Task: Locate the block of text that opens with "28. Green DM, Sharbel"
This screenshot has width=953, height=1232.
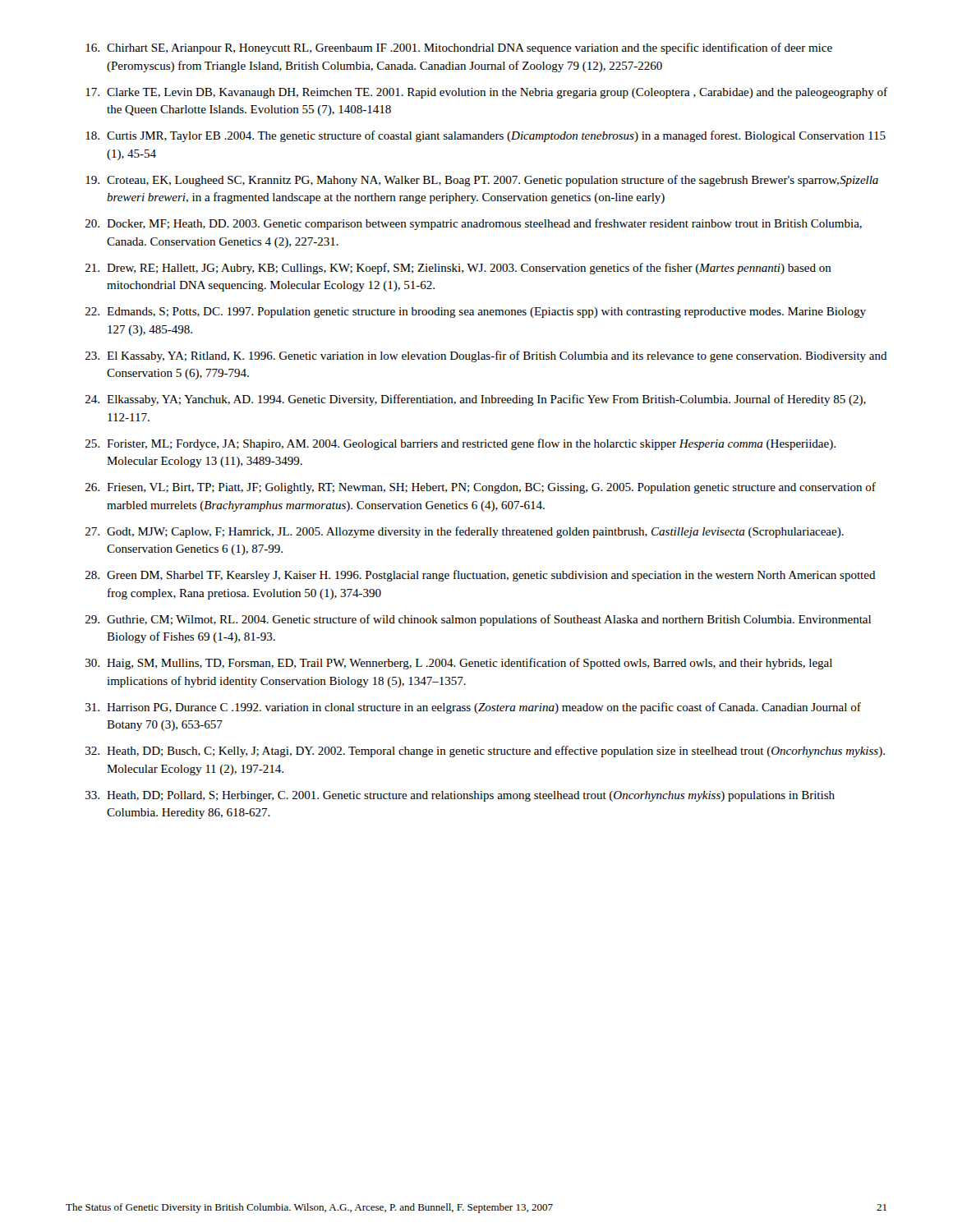Action: point(476,585)
